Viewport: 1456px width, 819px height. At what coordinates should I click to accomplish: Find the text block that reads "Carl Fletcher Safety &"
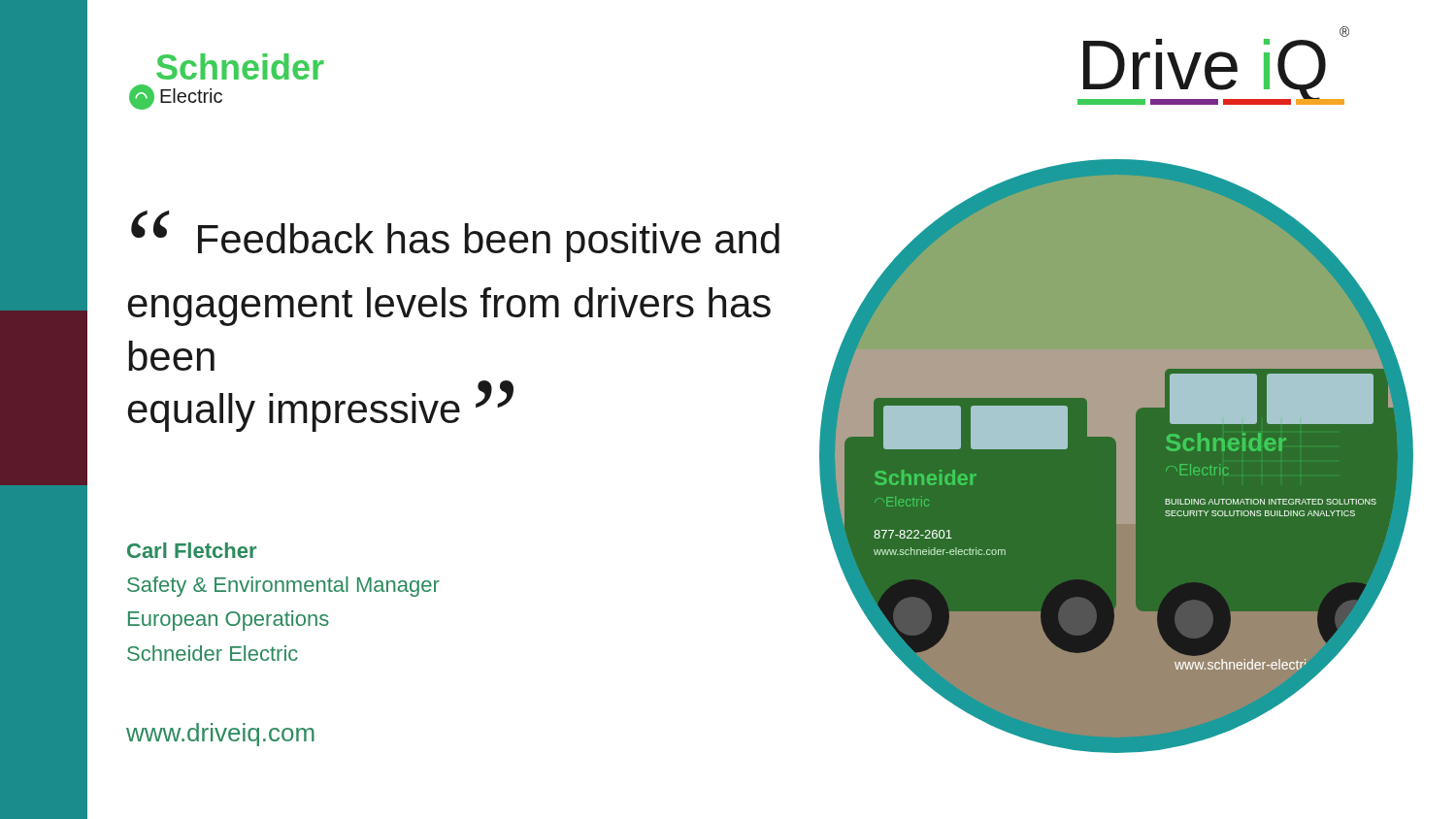[283, 602]
